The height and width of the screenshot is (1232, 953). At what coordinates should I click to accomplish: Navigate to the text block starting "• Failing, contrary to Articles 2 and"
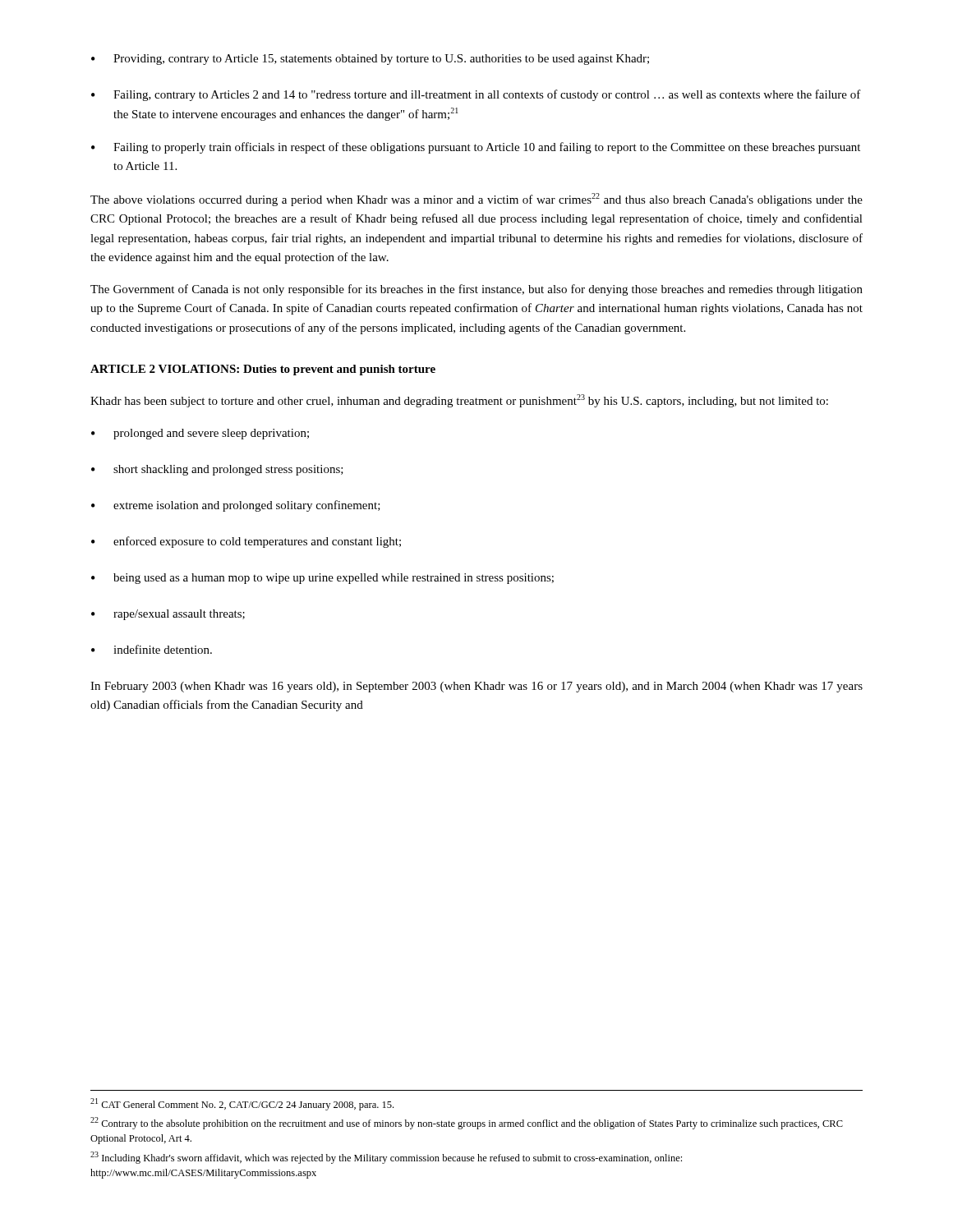[x=476, y=104]
